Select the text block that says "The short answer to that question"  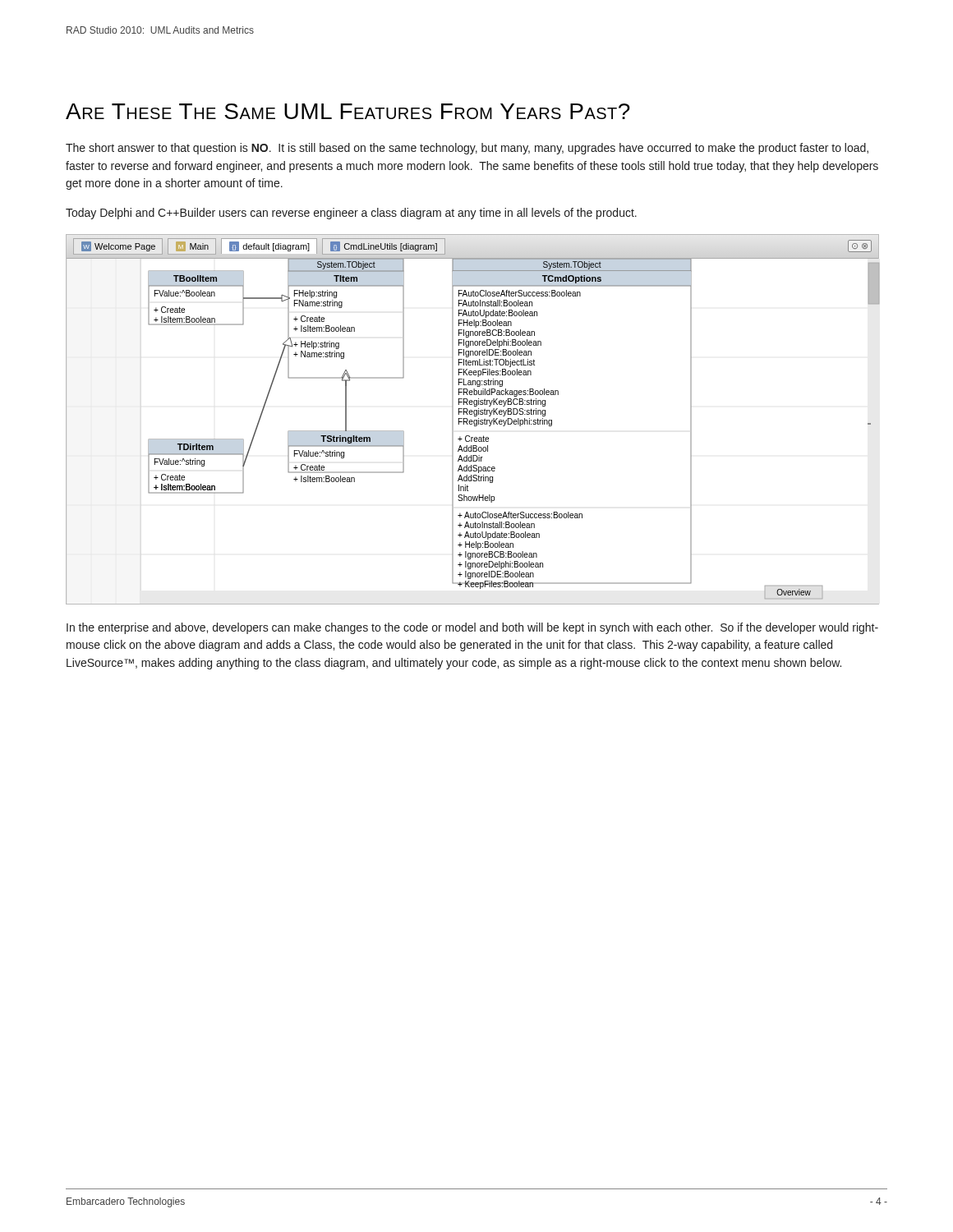(472, 166)
